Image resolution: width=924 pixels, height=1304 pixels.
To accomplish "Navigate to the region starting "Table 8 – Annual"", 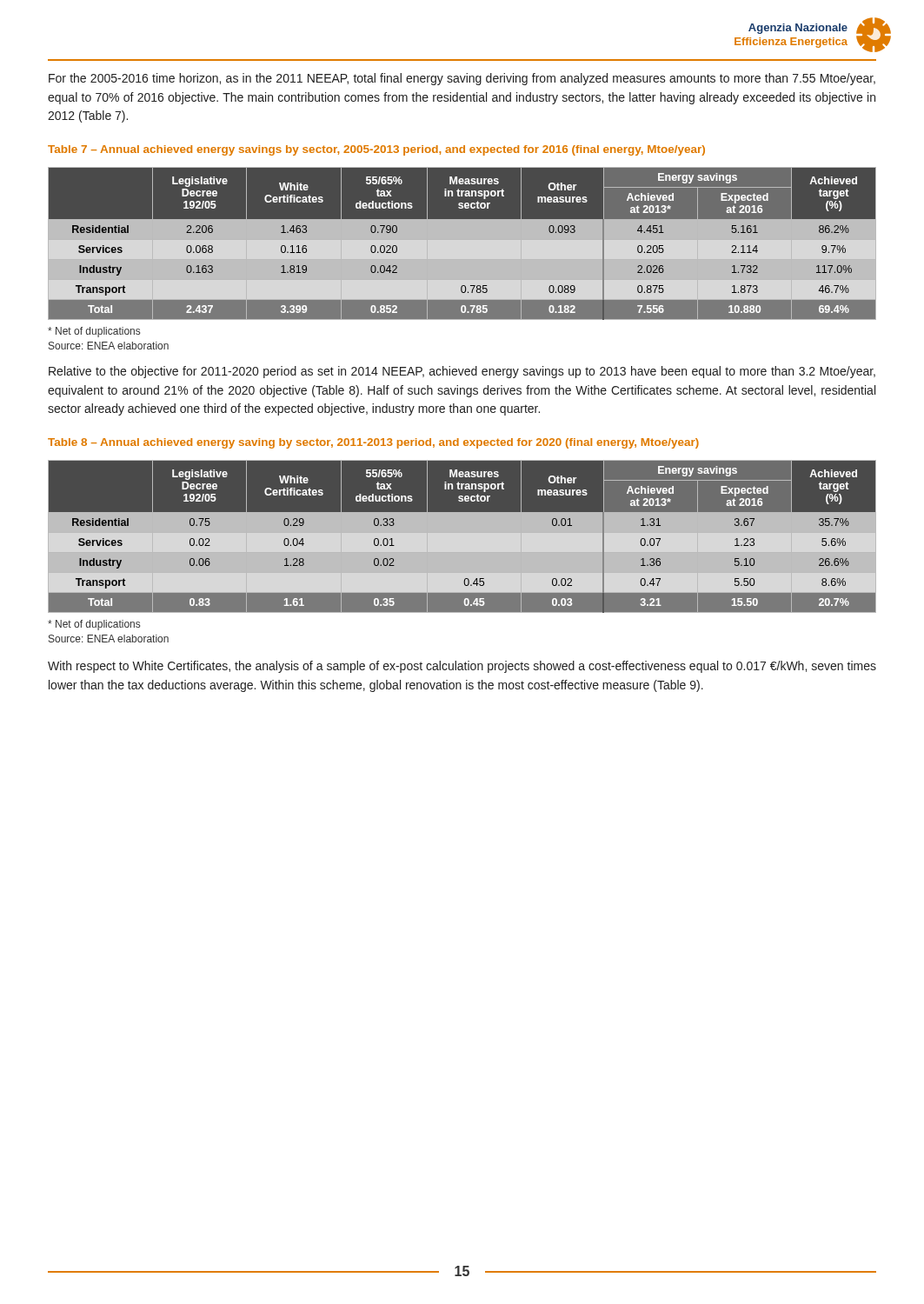I will 373,442.
